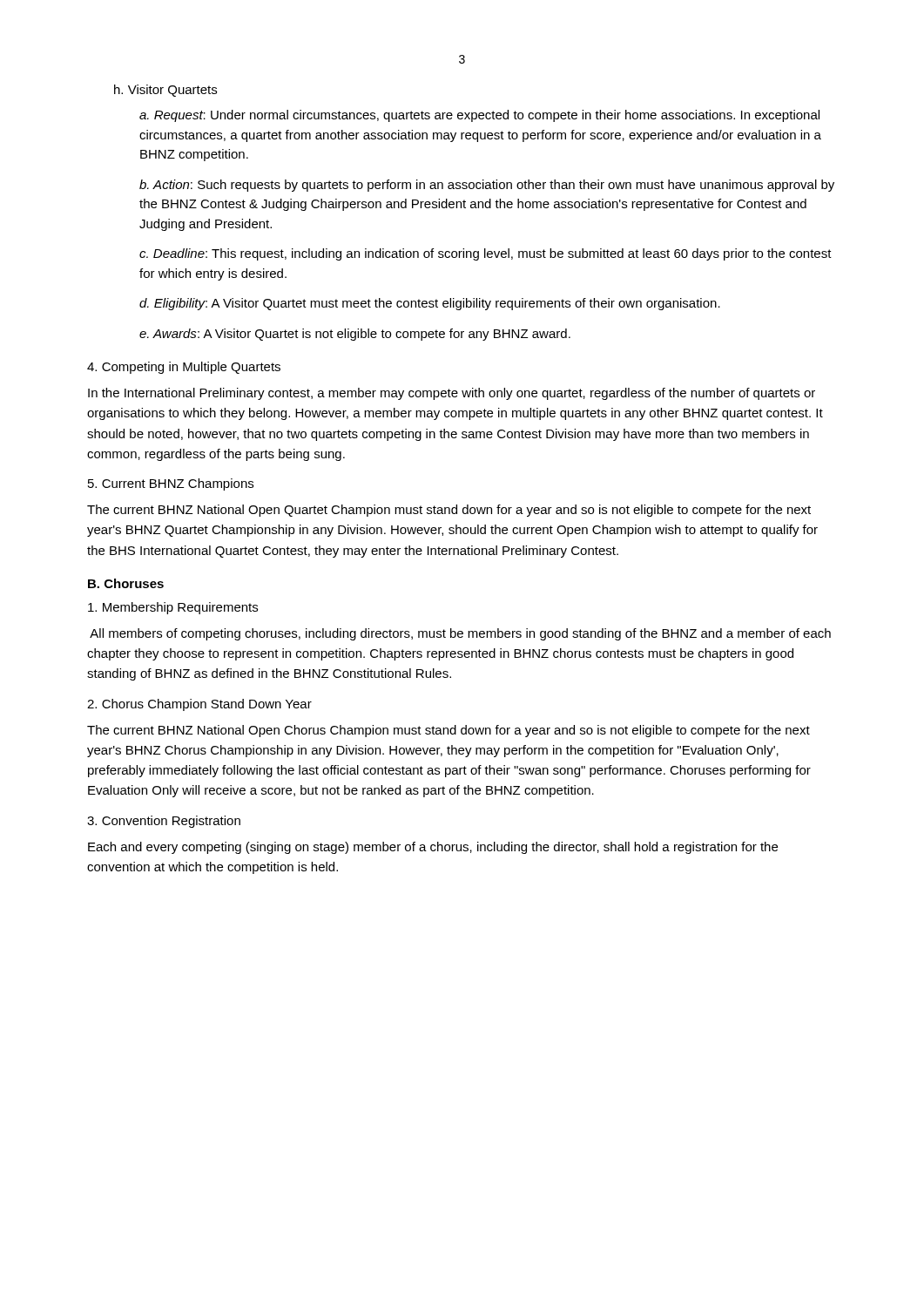924x1307 pixels.
Task: Point to the block starting "c. Deadline: This request,"
Action: click(485, 263)
